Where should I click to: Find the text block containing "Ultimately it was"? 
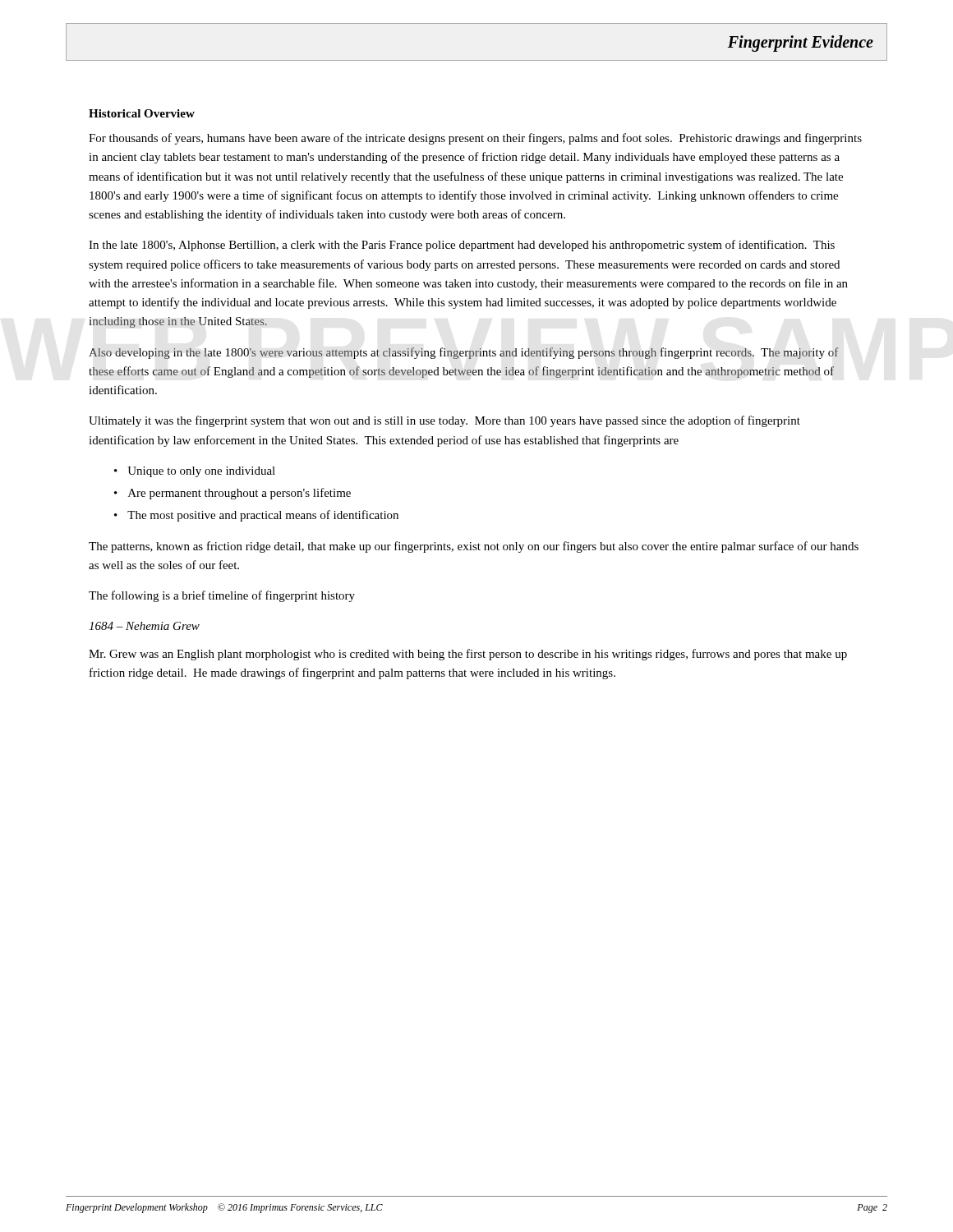pyautogui.click(x=444, y=430)
